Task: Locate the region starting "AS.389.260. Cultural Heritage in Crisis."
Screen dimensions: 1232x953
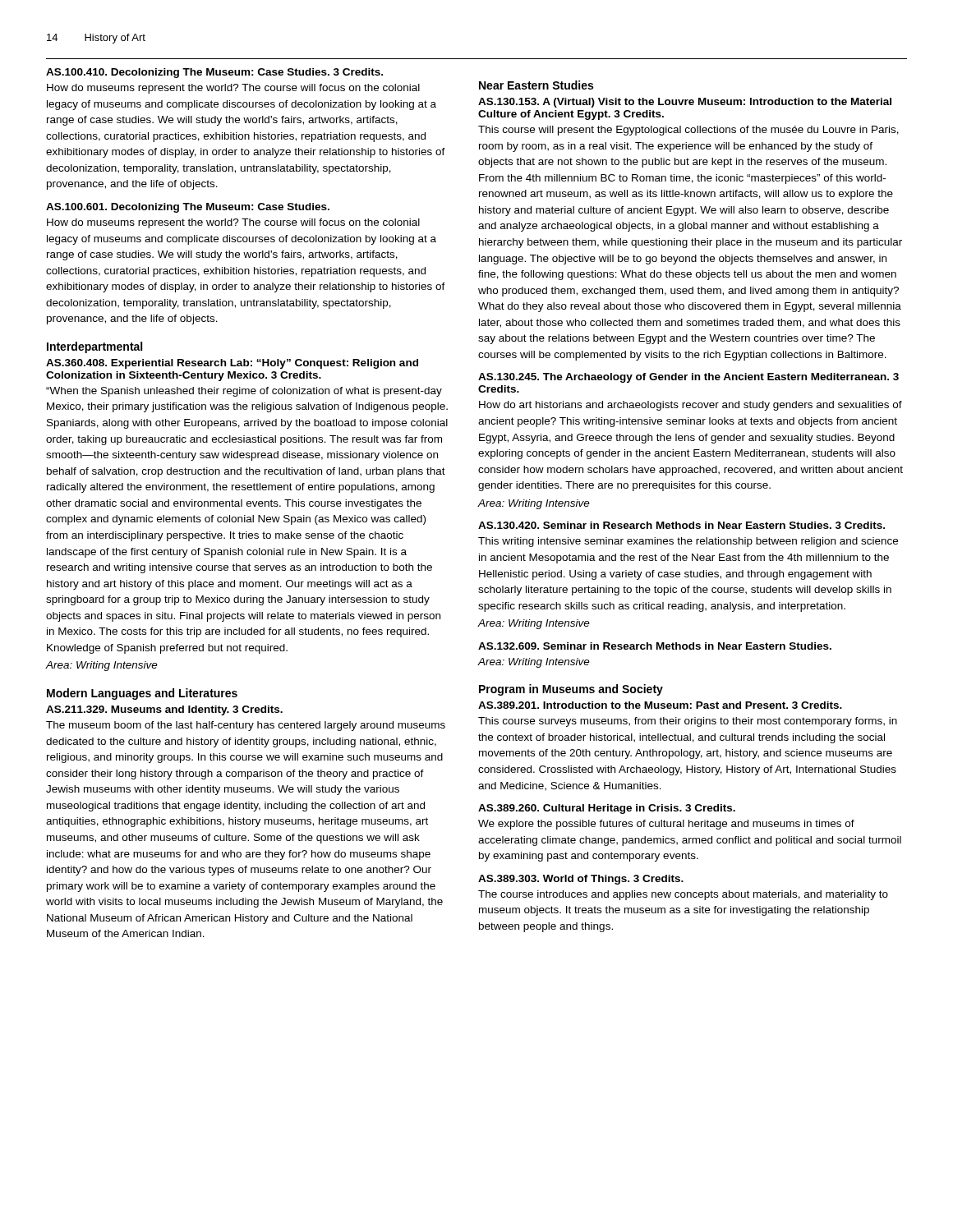Action: click(693, 833)
